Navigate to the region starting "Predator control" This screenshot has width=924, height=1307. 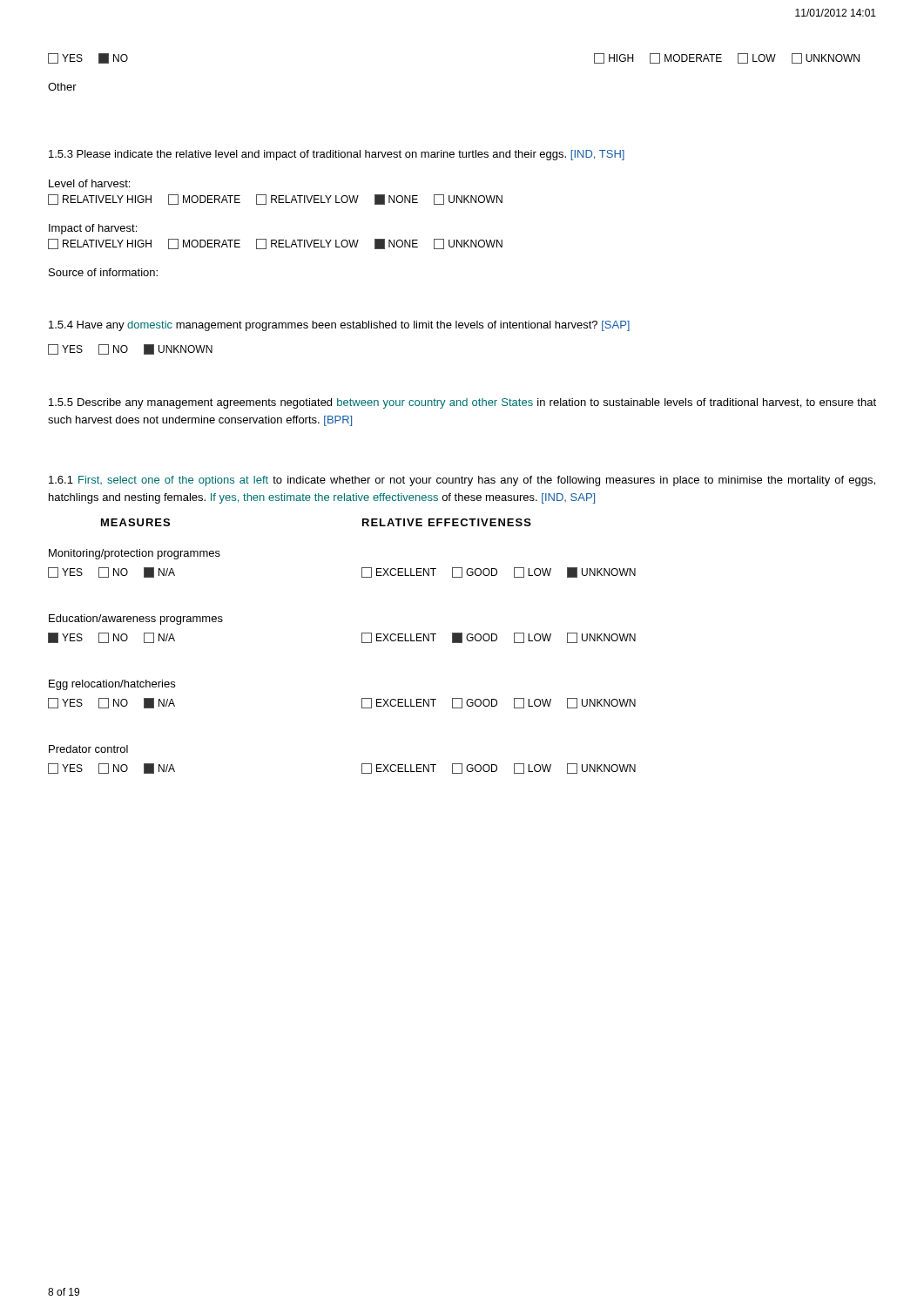coord(88,749)
